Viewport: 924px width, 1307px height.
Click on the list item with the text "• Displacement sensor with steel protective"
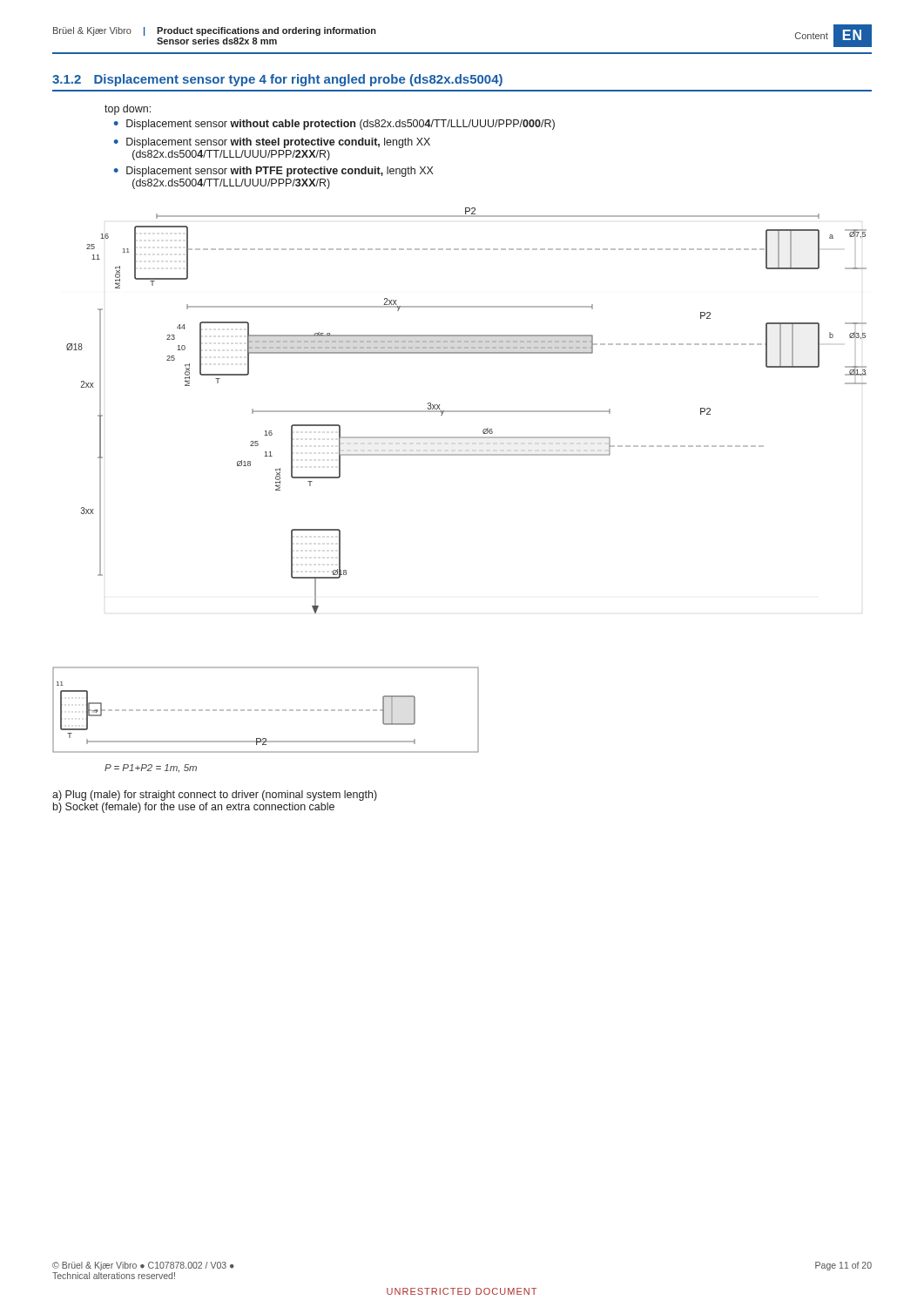point(272,148)
